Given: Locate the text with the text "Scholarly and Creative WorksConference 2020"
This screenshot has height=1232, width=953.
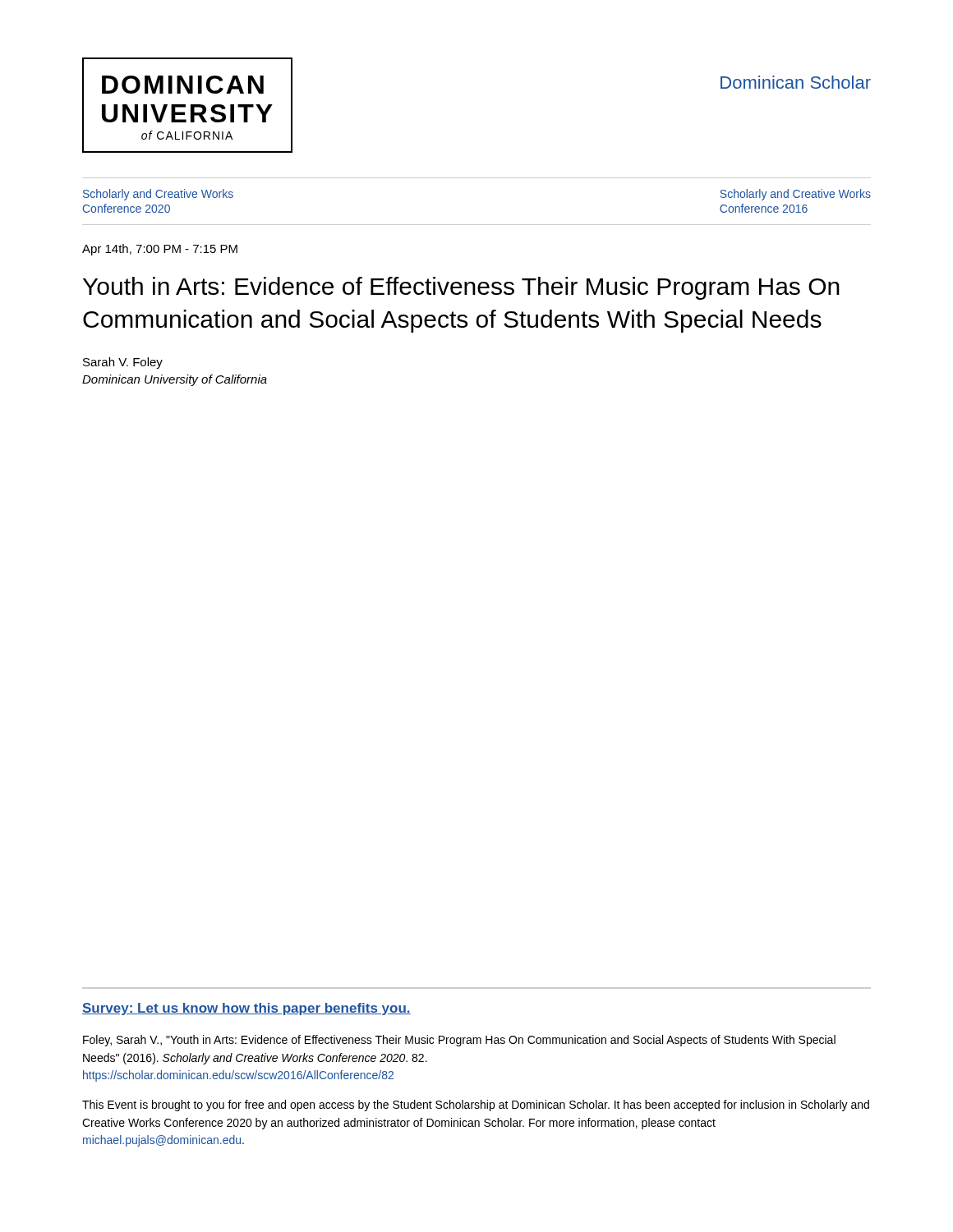Looking at the screenshot, I should coord(158,201).
